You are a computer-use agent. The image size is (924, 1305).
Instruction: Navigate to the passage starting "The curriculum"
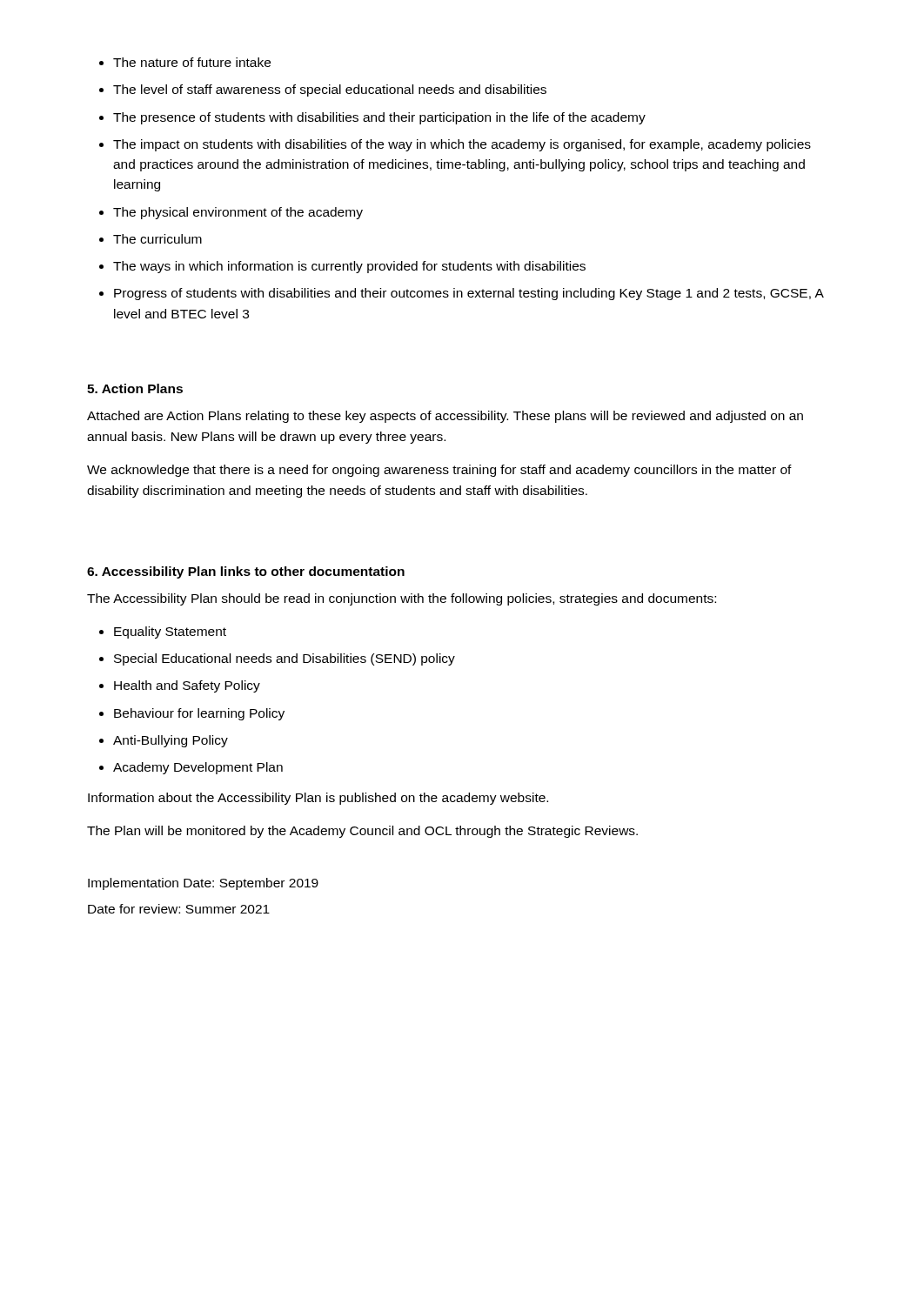point(157,239)
